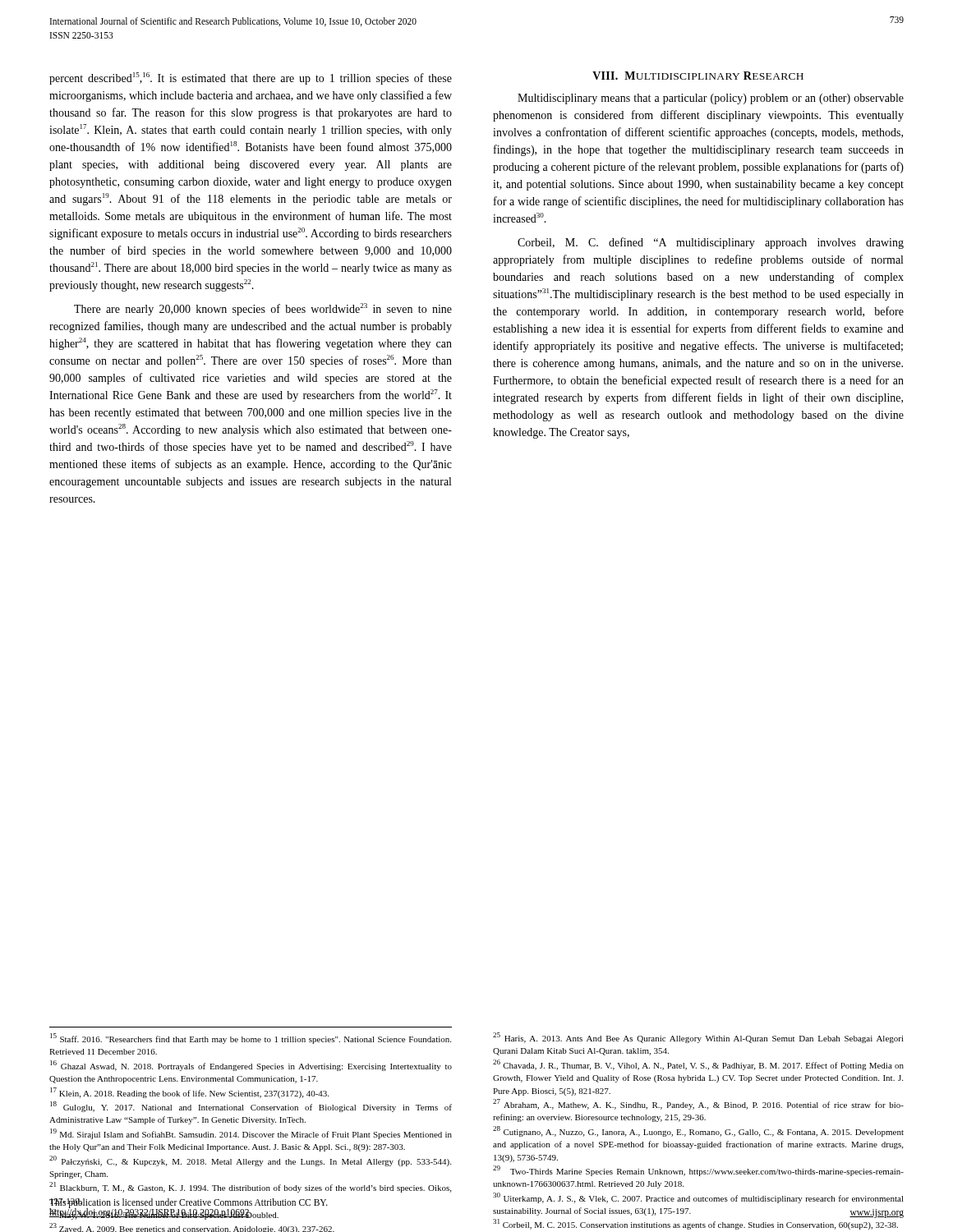The image size is (953, 1232).
Task: Click the passage that begins "26 Chavada, J."
Action: pos(698,1078)
